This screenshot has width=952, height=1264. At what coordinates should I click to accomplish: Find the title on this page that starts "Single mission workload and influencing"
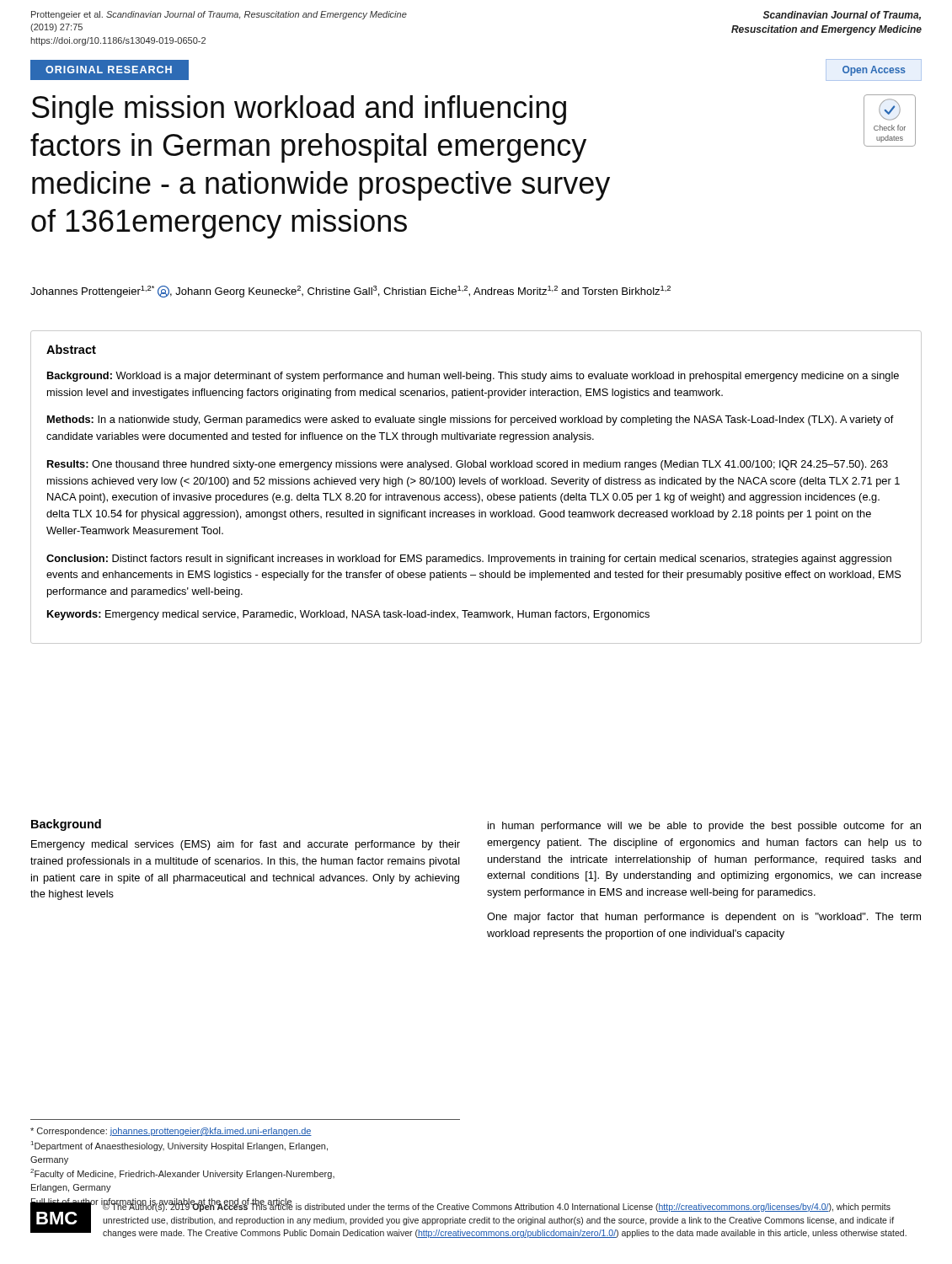[x=441, y=164]
